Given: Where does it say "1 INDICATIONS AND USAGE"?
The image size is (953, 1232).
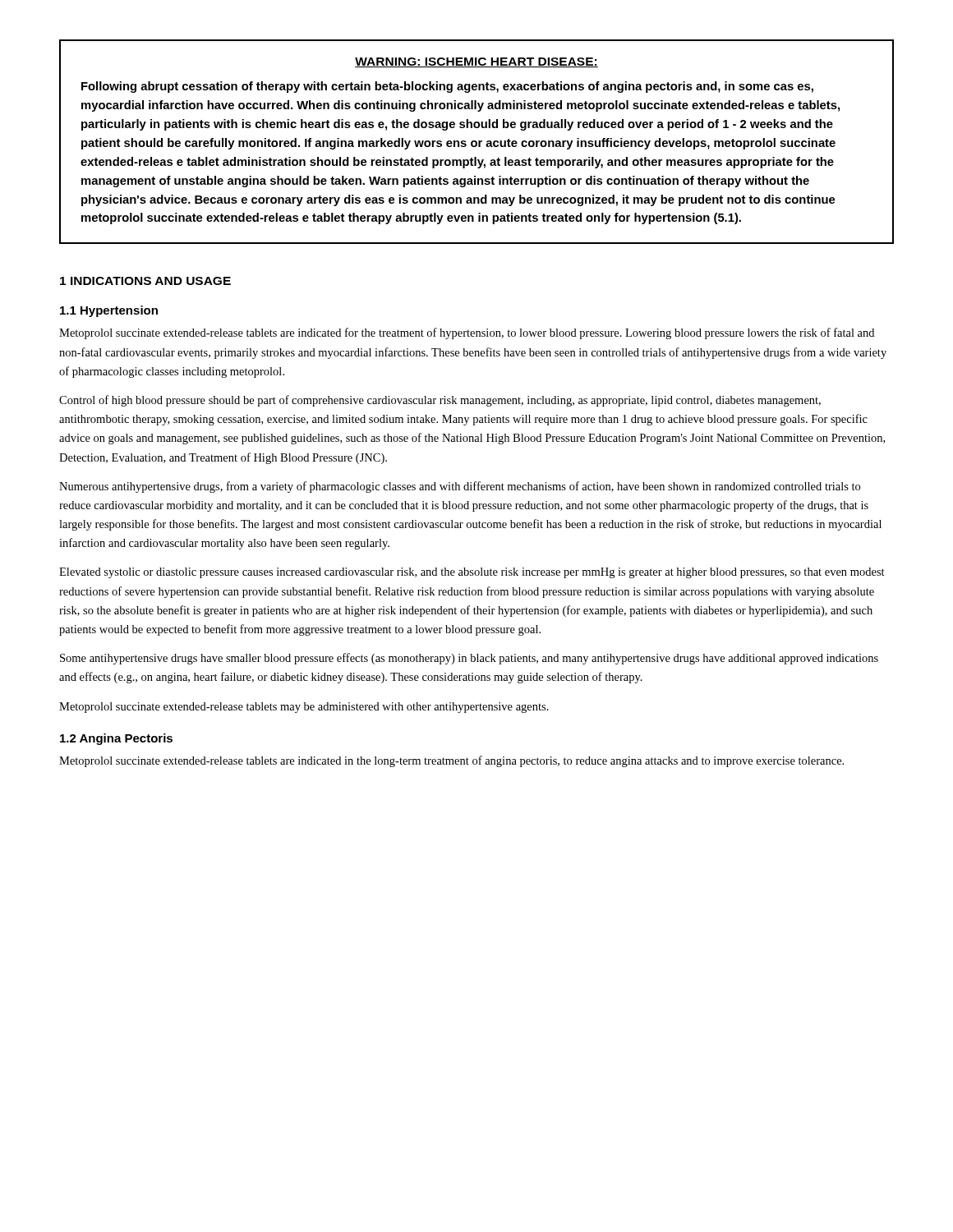Looking at the screenshot, I should click(x=145, y=281).
